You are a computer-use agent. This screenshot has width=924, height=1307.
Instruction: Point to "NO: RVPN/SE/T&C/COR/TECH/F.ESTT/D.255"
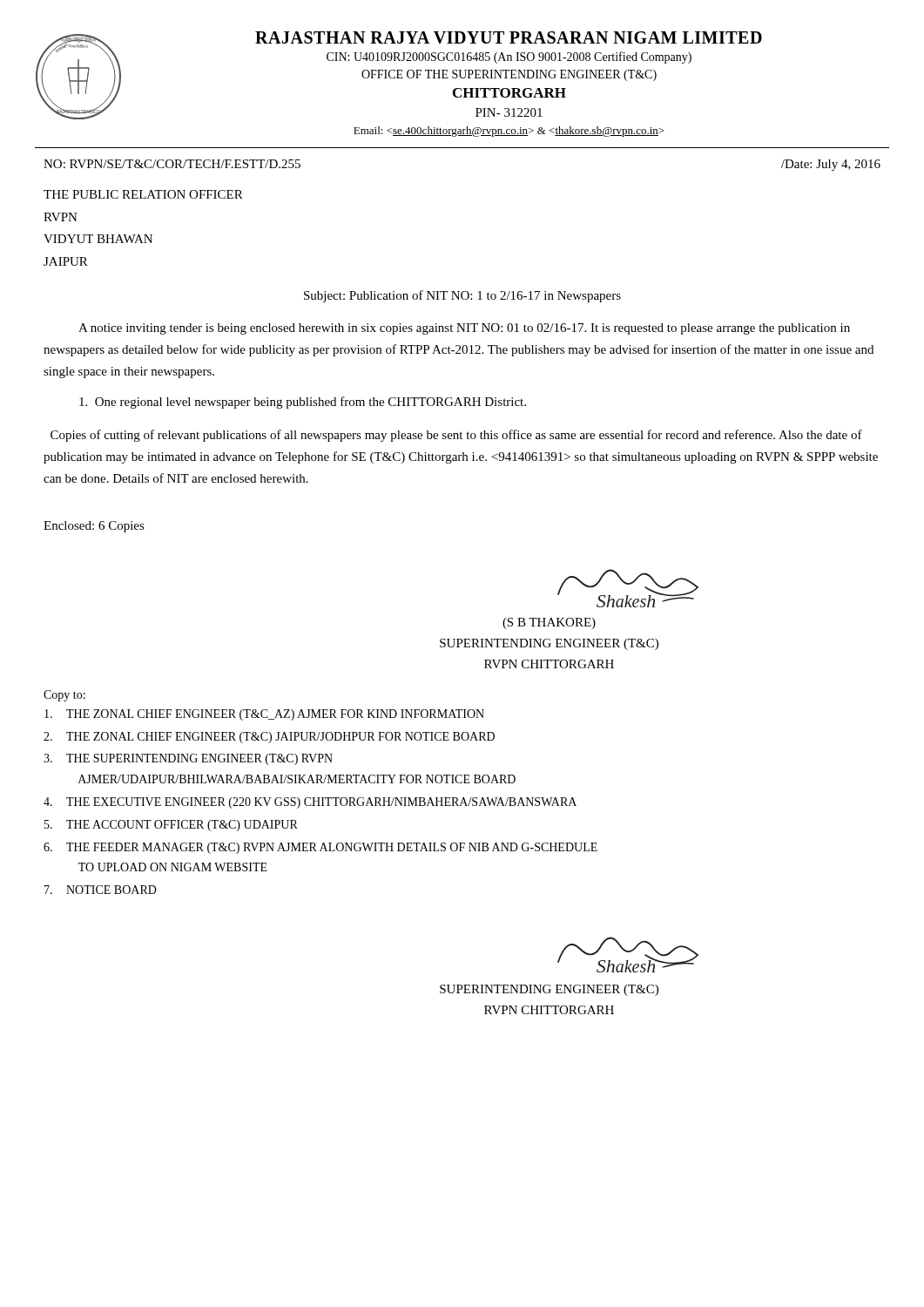pyautogui.click(x=172, y=164)
